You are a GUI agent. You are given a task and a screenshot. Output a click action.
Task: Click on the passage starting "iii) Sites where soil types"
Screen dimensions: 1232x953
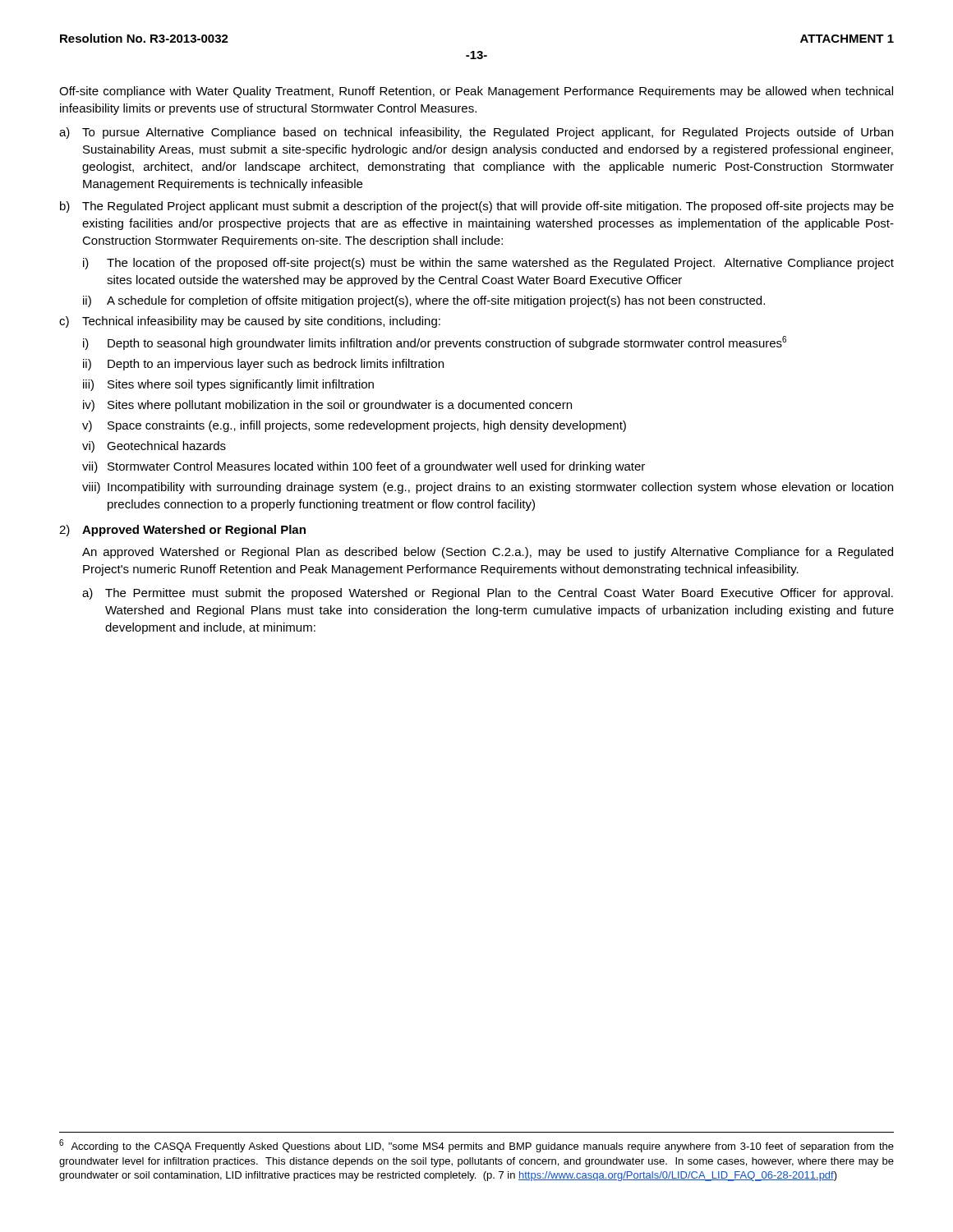[x=228, y=385]
